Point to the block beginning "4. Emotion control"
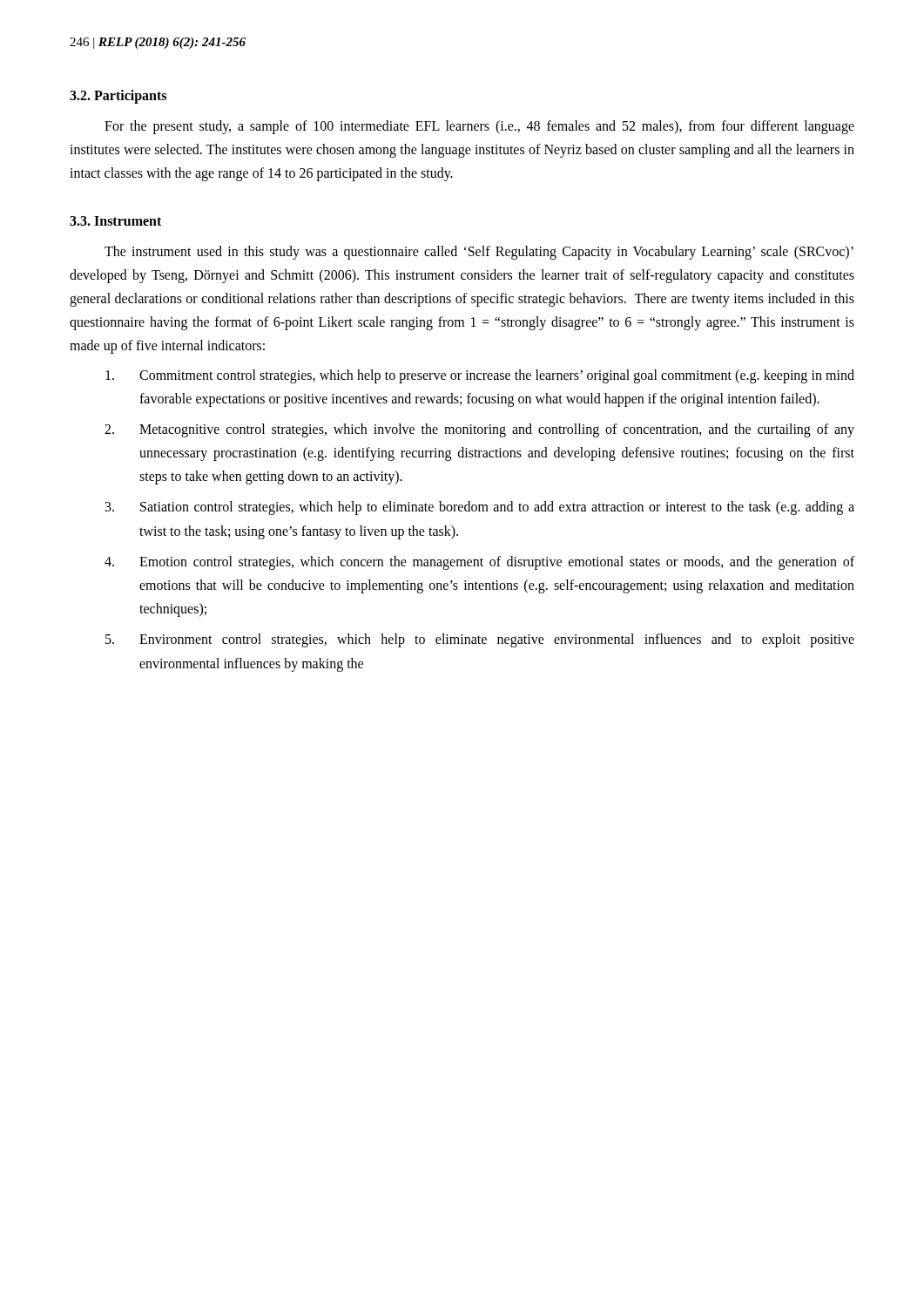This screenshot has height=1307, width=924. tap(479, 585)
